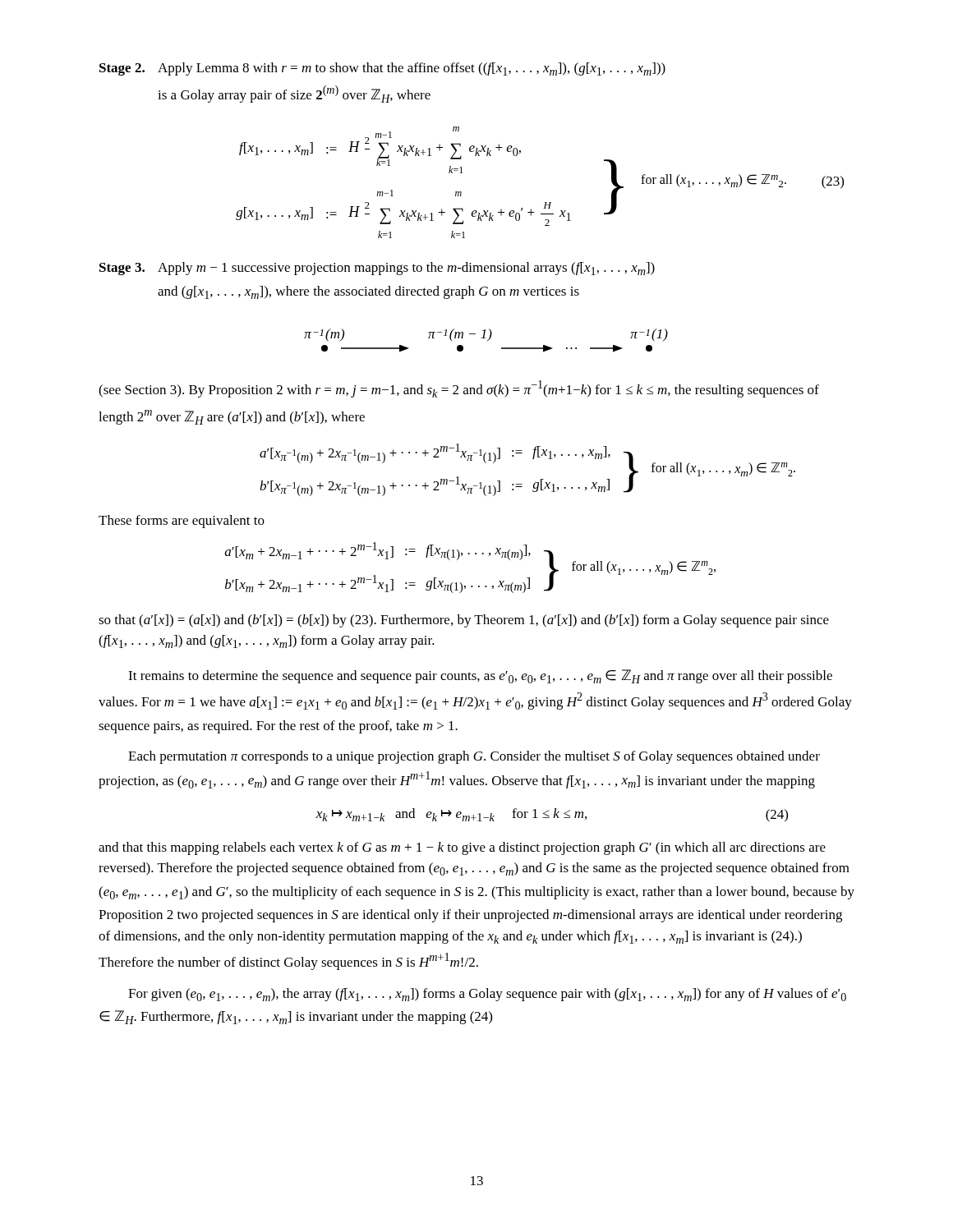Find the formula on this page that starts "f[x1, . ."
The image size is (953, 1232).
point(509,181)
